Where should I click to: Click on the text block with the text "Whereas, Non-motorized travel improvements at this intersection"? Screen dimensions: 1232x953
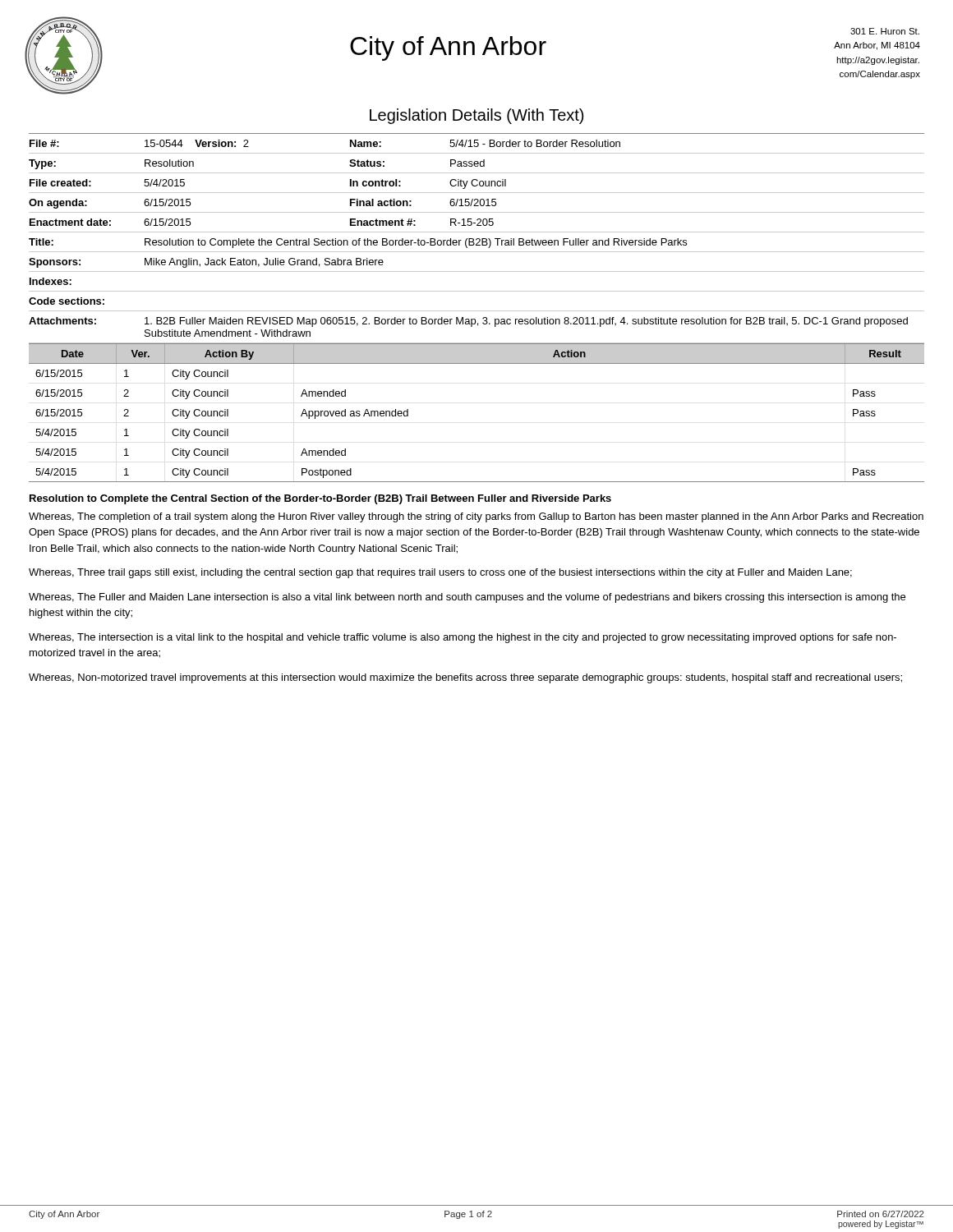476,677
